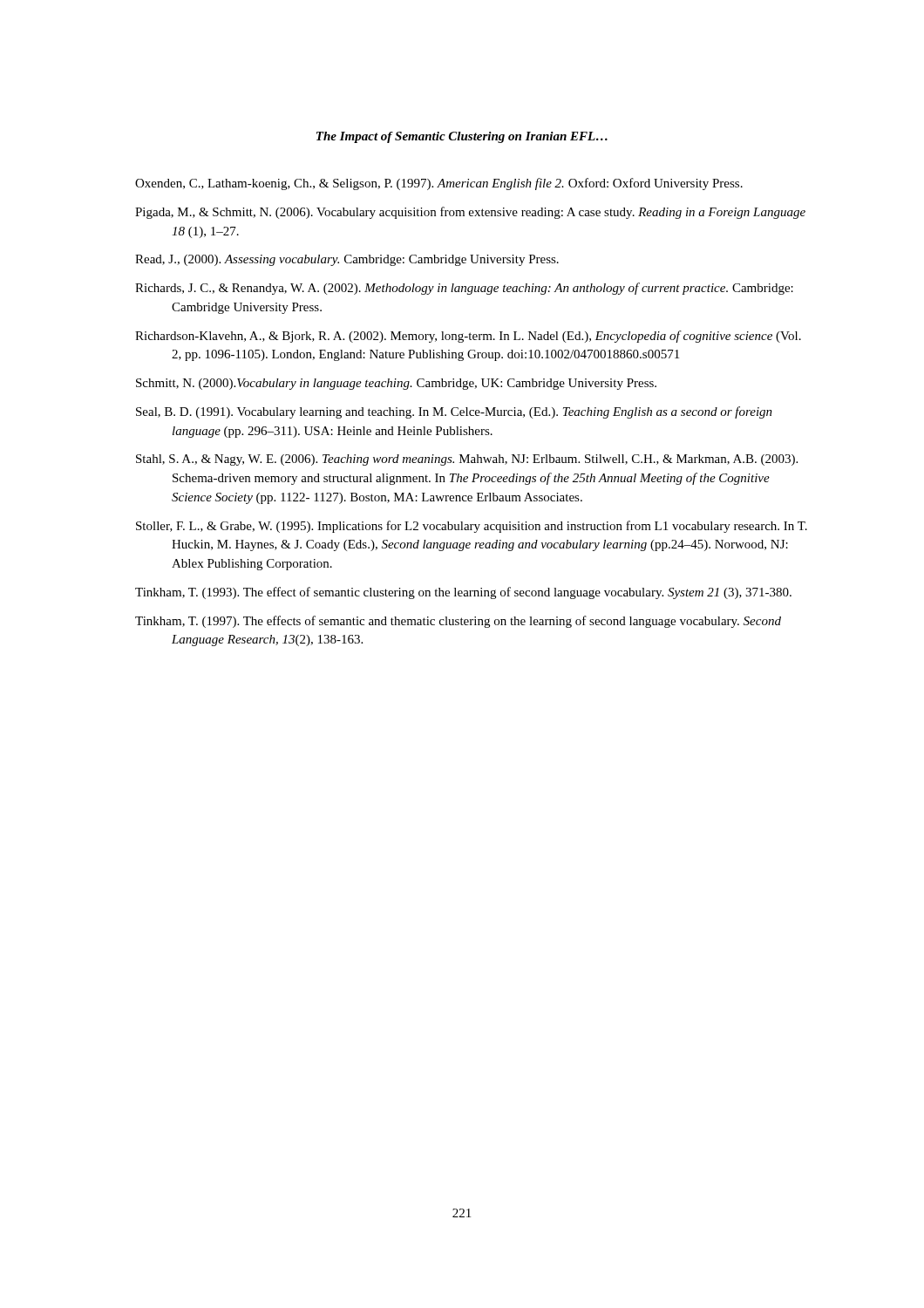Find the list item with the text "Seal, B. D. (1991). Vocabulary learning"
924x1308 pixels.
tap(454, 421)
